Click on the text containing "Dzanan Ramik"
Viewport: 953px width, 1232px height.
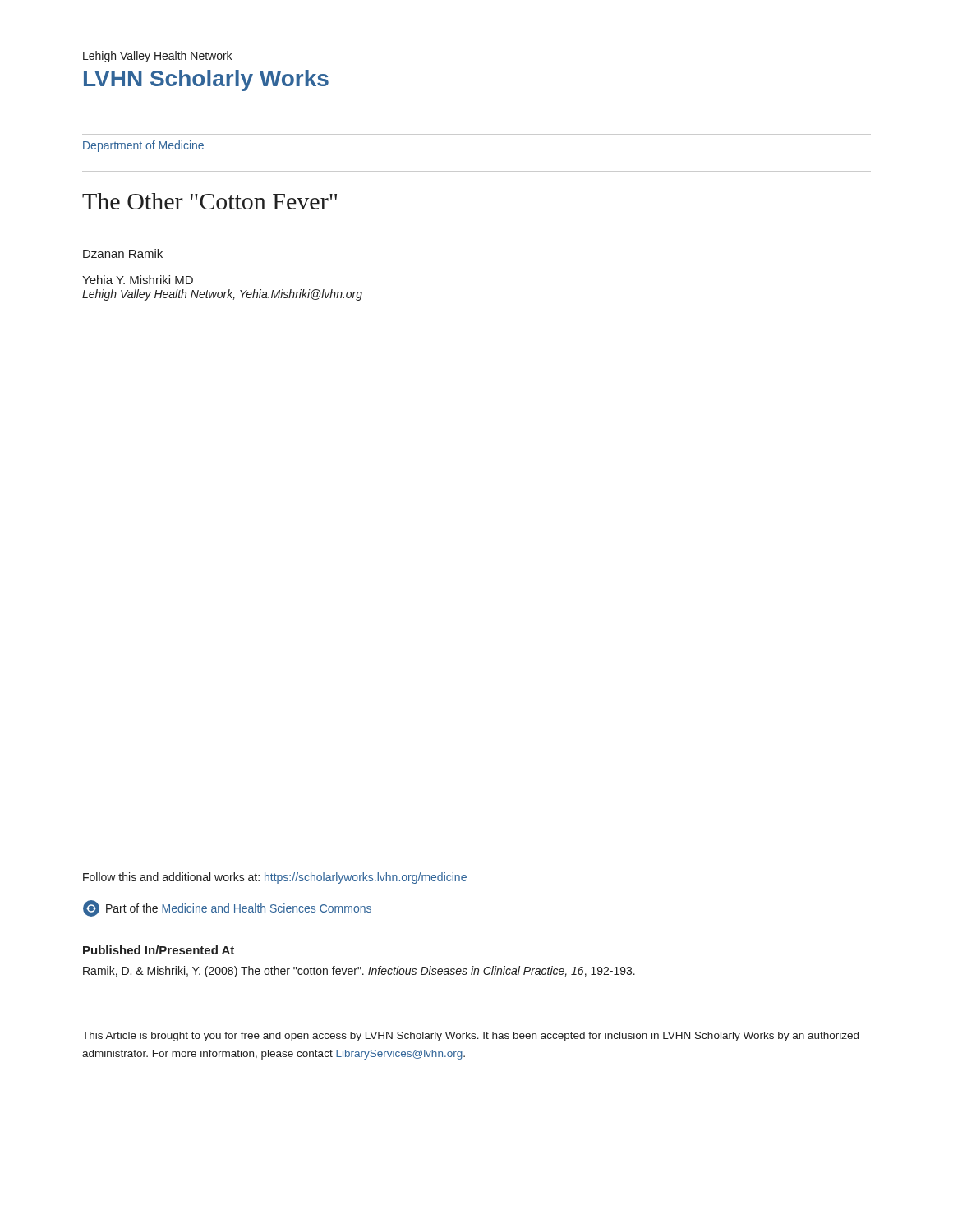pos(123,253)
